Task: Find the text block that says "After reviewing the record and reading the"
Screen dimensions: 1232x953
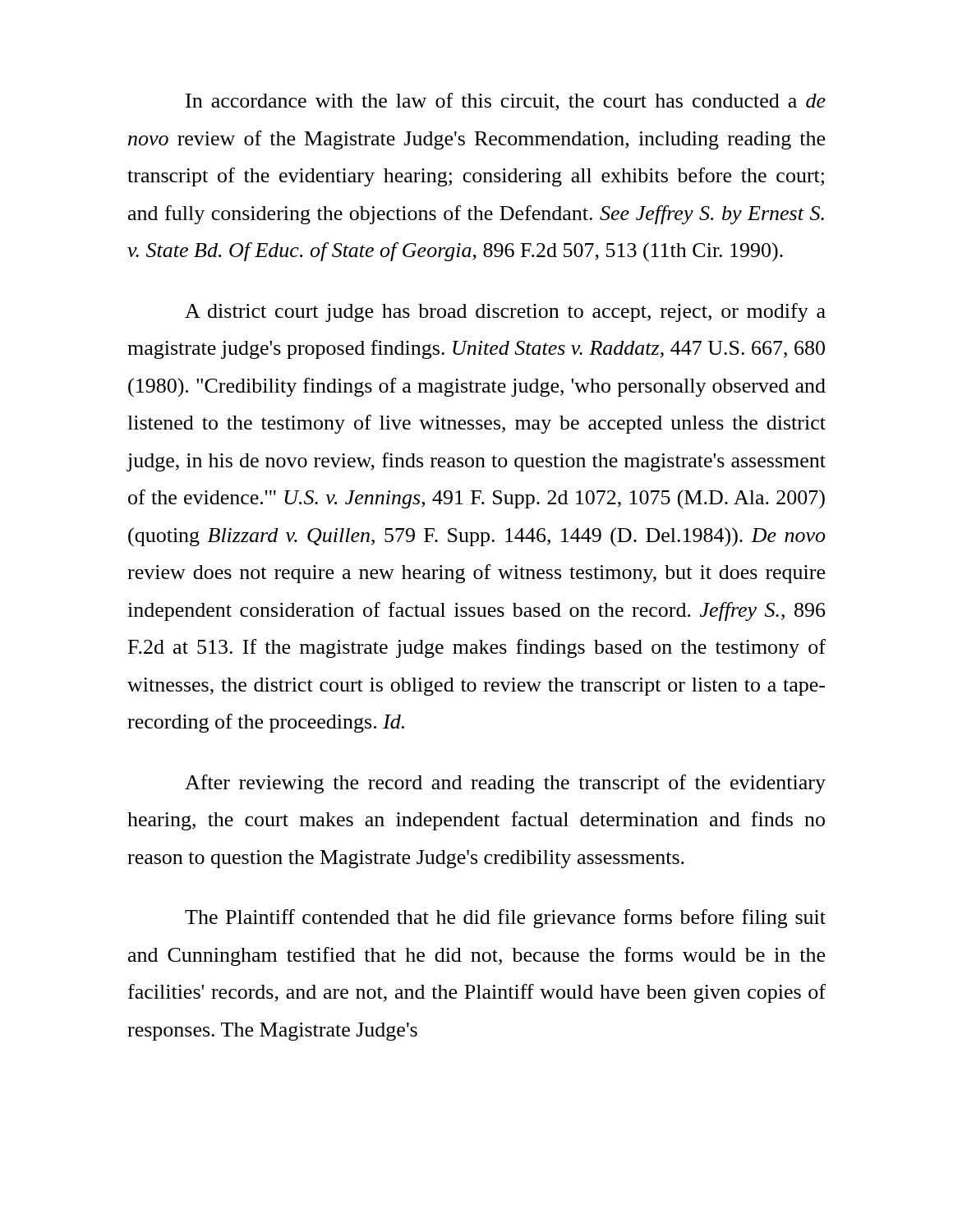Action: [476, 820]
